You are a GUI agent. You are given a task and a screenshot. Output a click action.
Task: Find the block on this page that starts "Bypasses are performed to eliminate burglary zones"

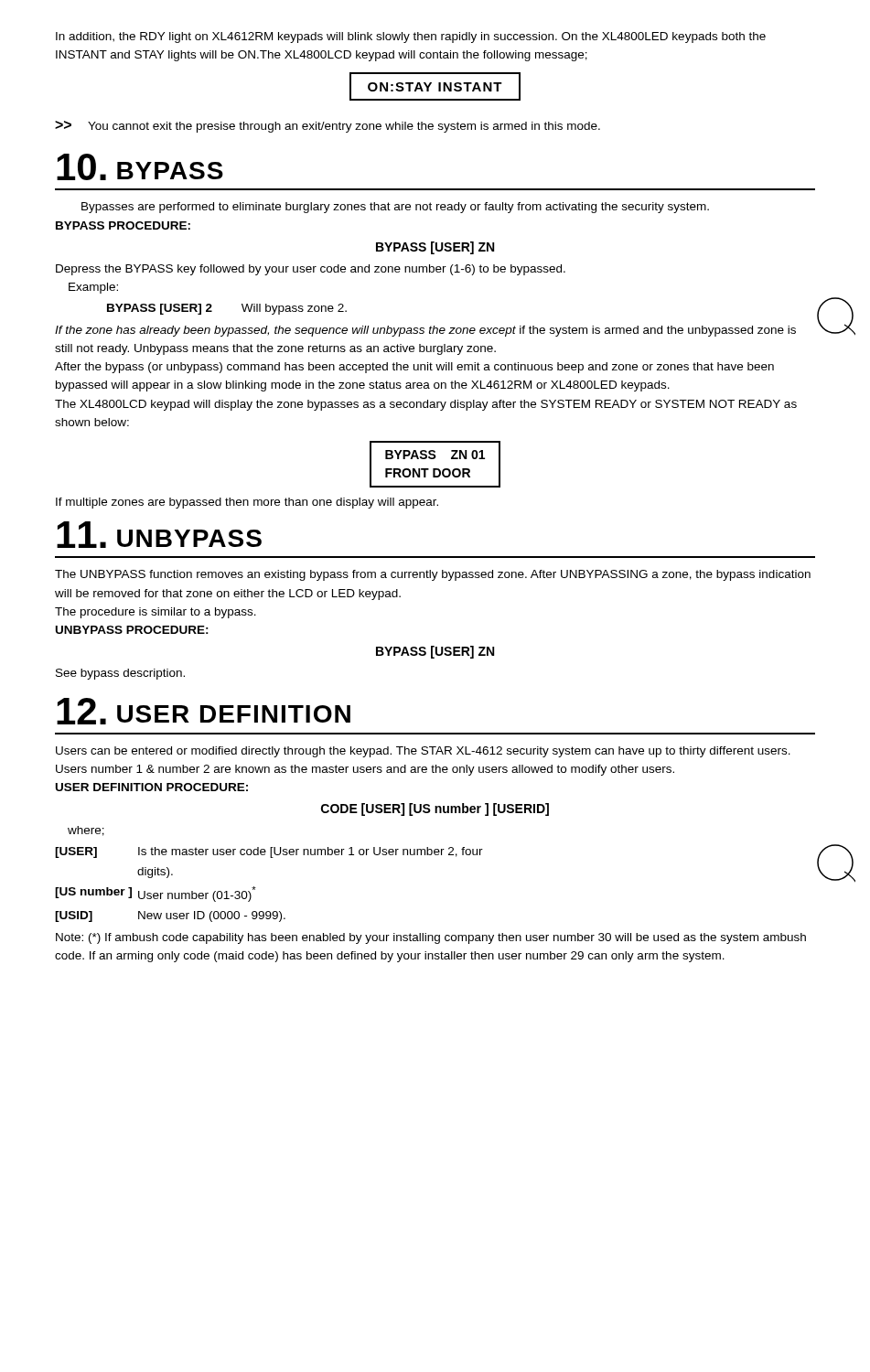click(435, 315)
